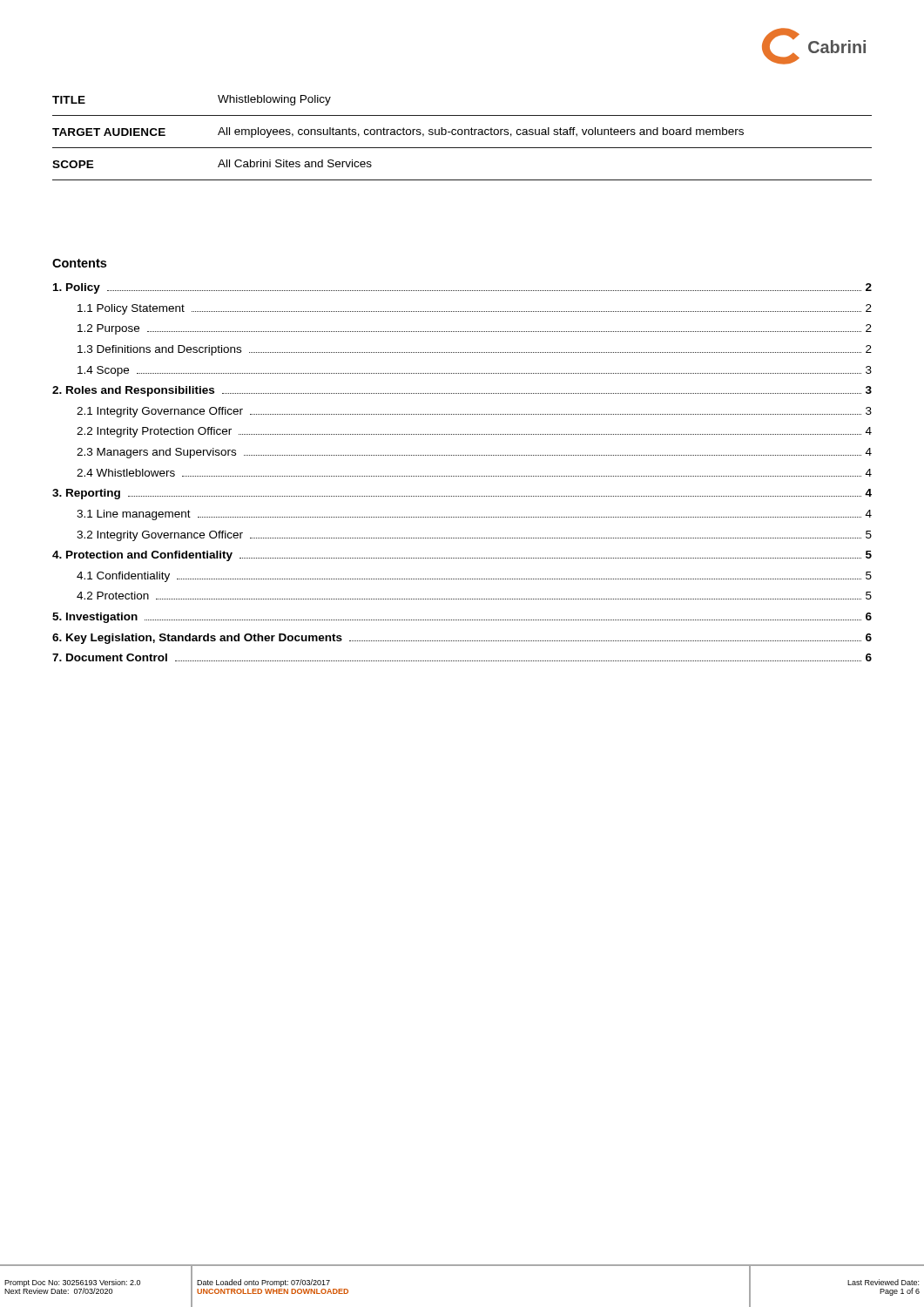The height and width of the screenshot is (1307, 924).
Task: Navigate to the text block starting "4.1 Confidentiality 5"
Action: pos(474,576)
